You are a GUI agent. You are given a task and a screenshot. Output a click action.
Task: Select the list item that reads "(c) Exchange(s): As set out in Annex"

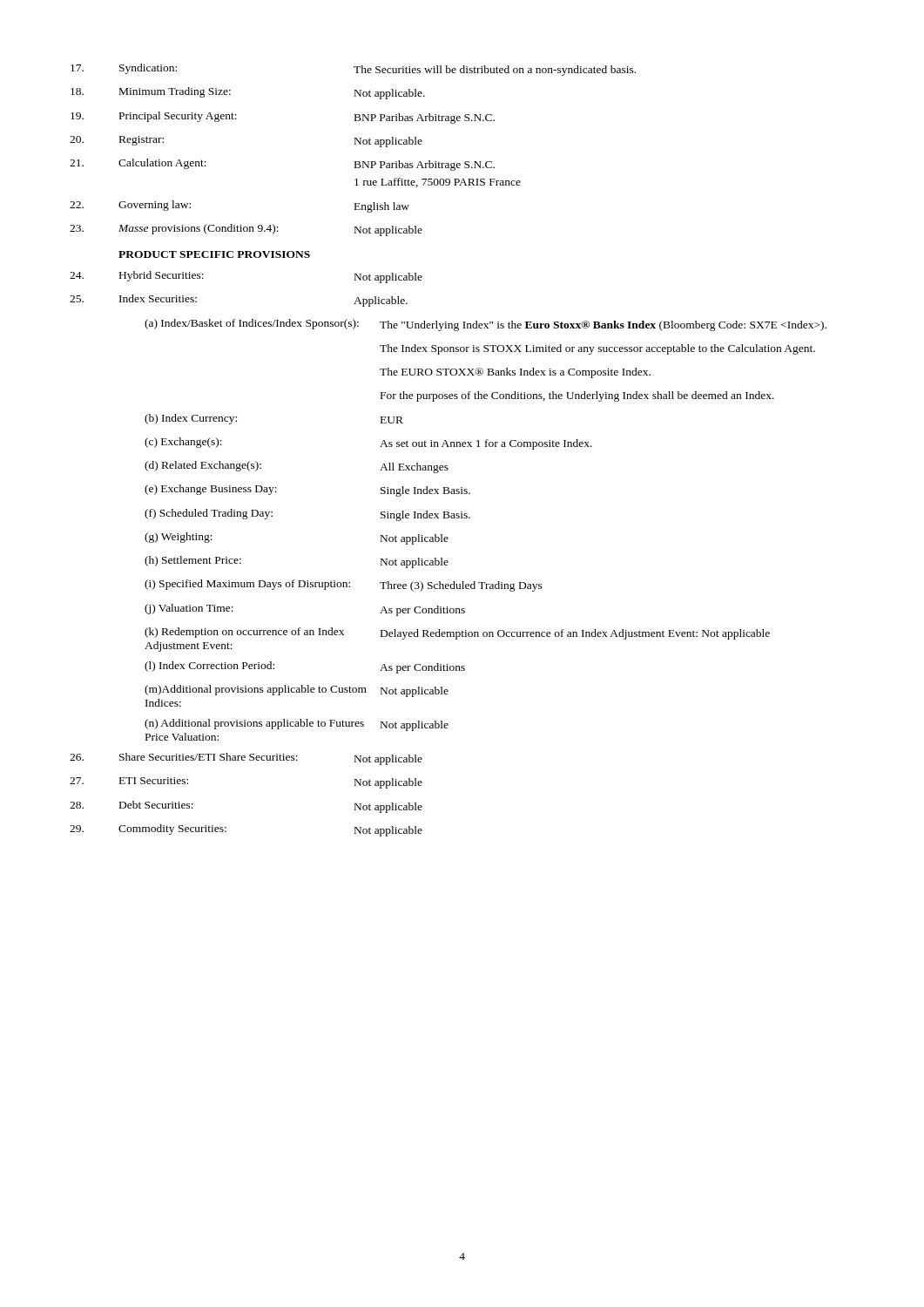pyautogui.click(x=486, y=443)
